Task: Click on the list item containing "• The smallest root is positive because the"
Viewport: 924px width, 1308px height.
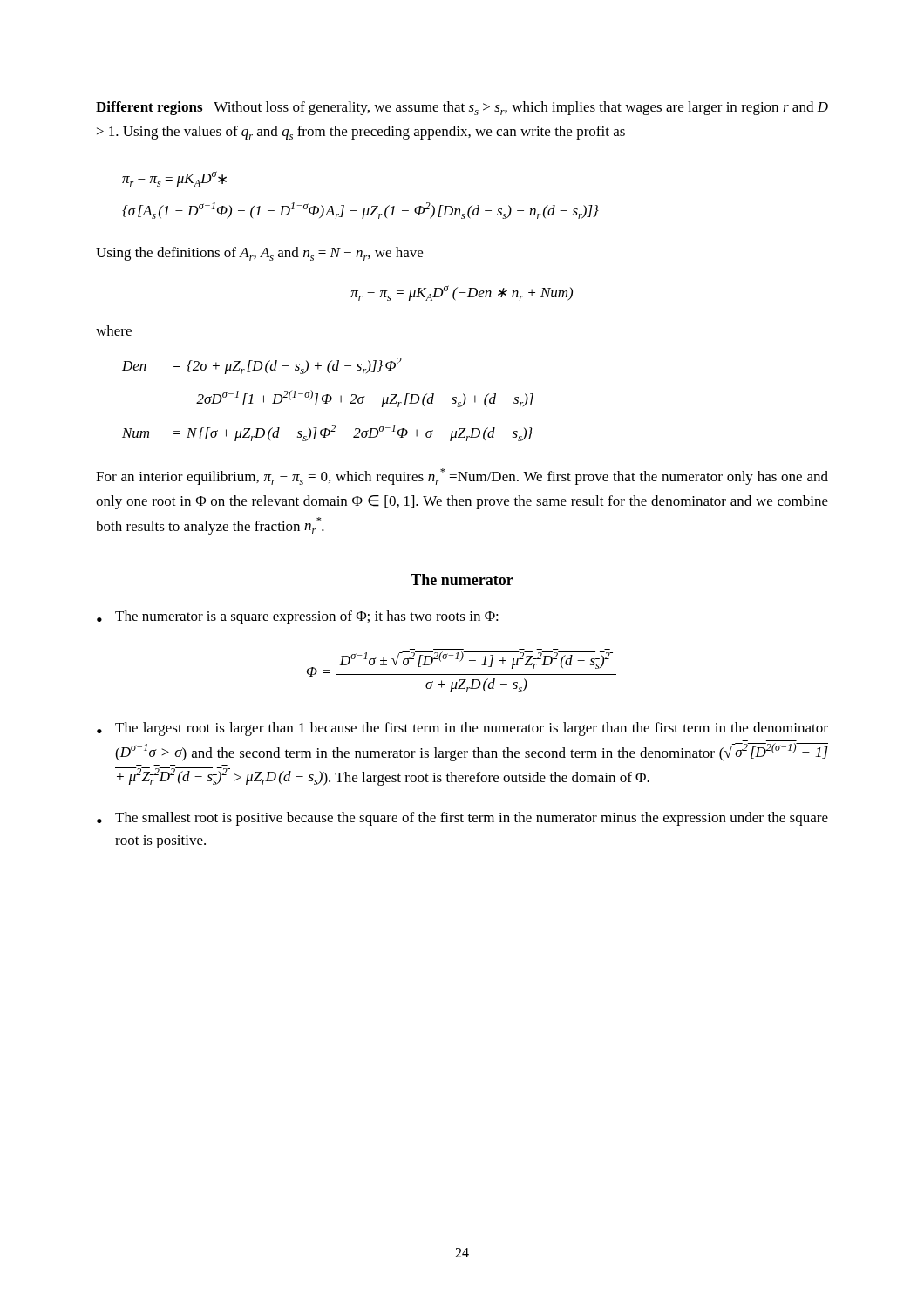Action: click(x=462, y=829)
